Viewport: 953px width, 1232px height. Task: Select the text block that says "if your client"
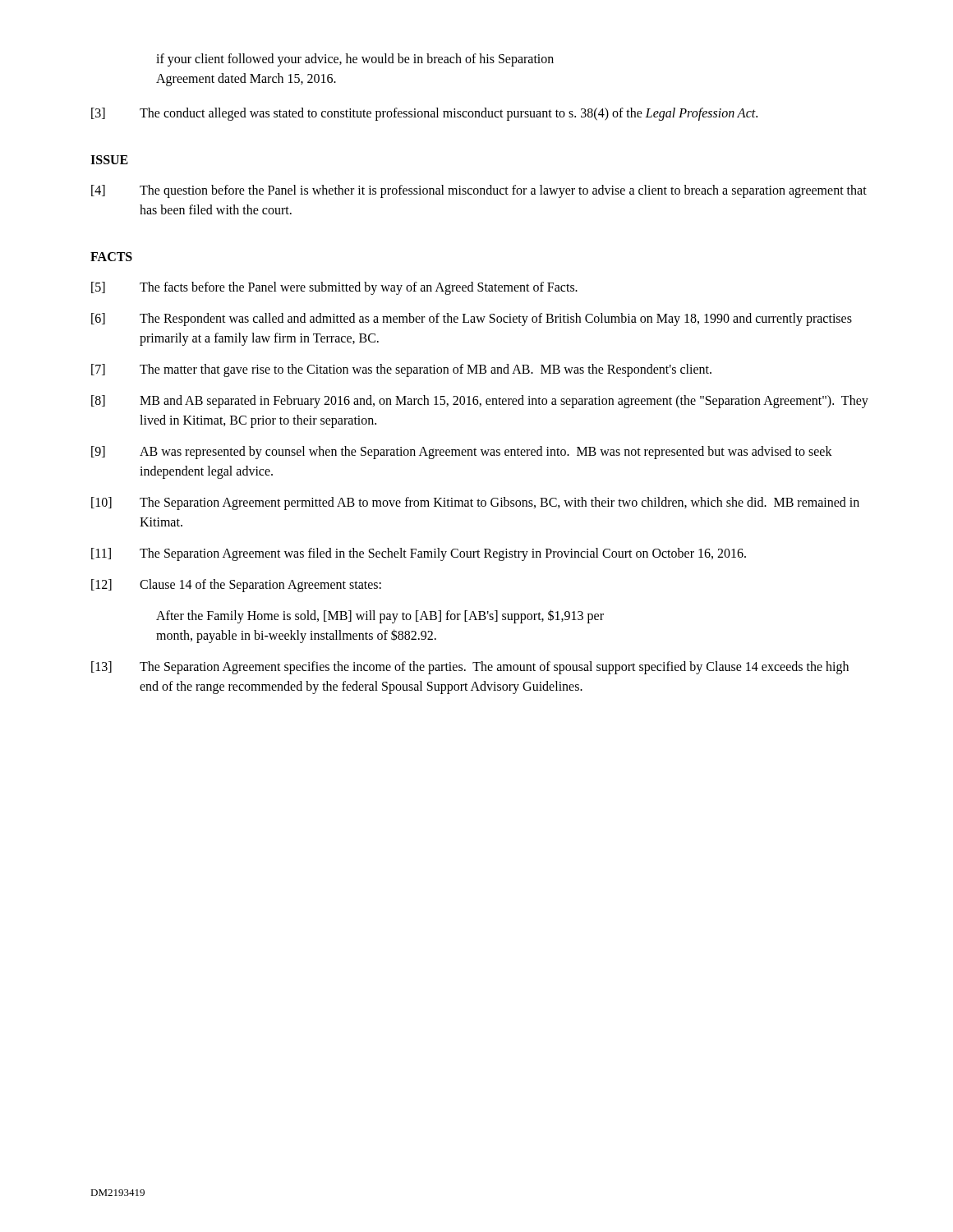pyautogui.click(x=355, y=69)
